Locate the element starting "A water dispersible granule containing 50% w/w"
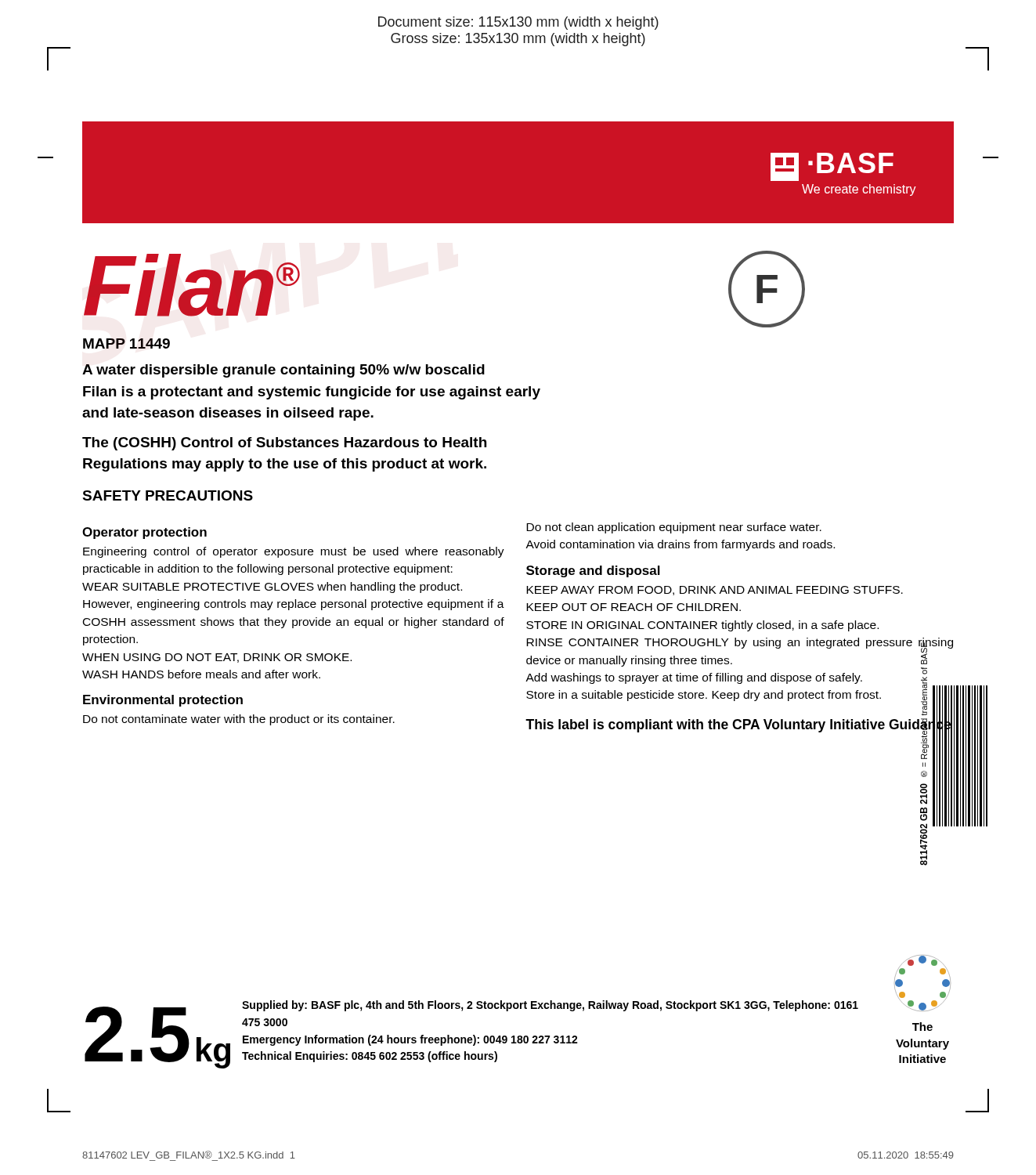Image resolution: width=1036 pixels, height=1175 pixels. click(x=311, y=391)
